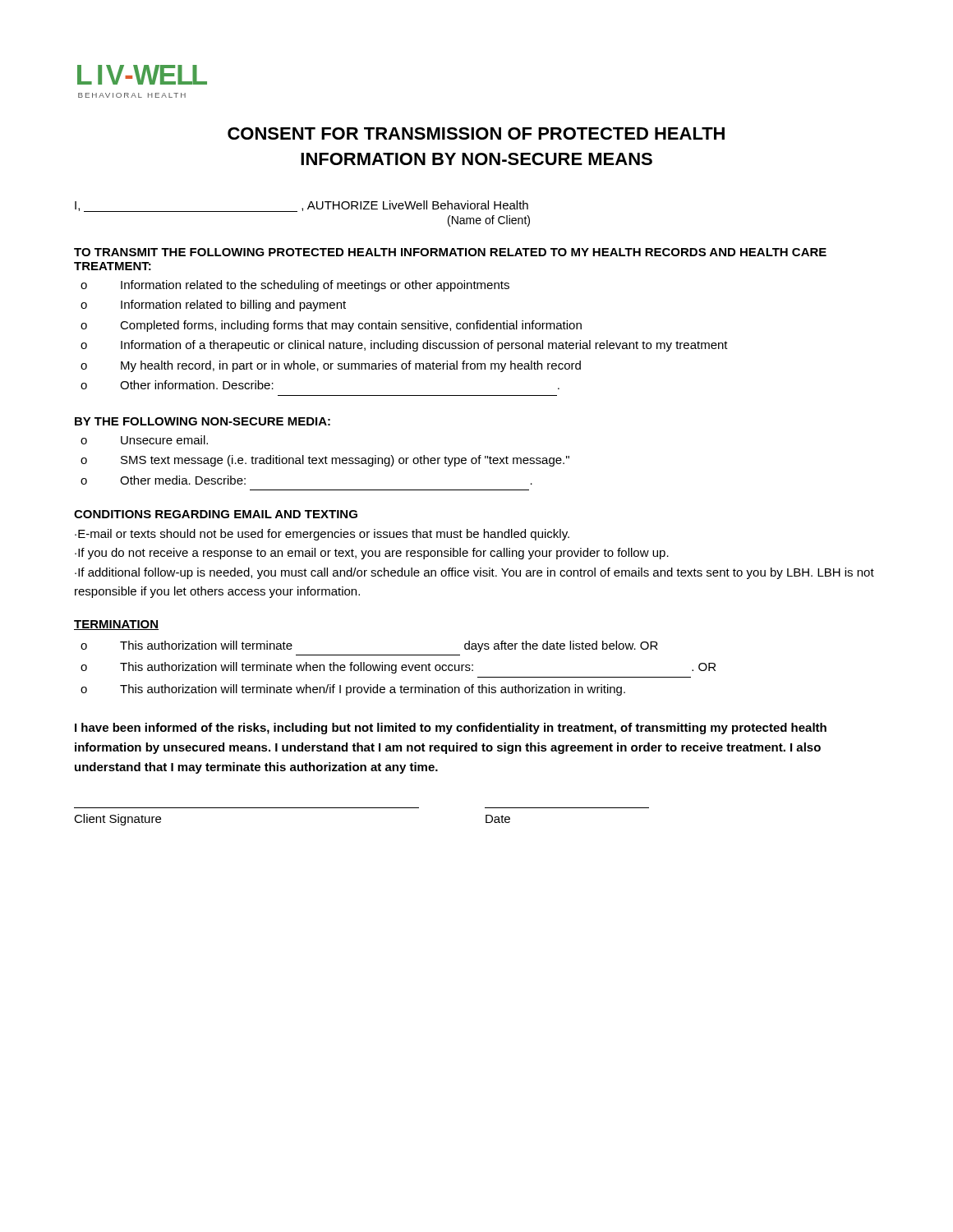Find the block starting "TO TRANSMIT THE FOLLOWING PROTECTED HEALTH"
The height and width of the screenshot is (1232, 953).
click(450, 258)
